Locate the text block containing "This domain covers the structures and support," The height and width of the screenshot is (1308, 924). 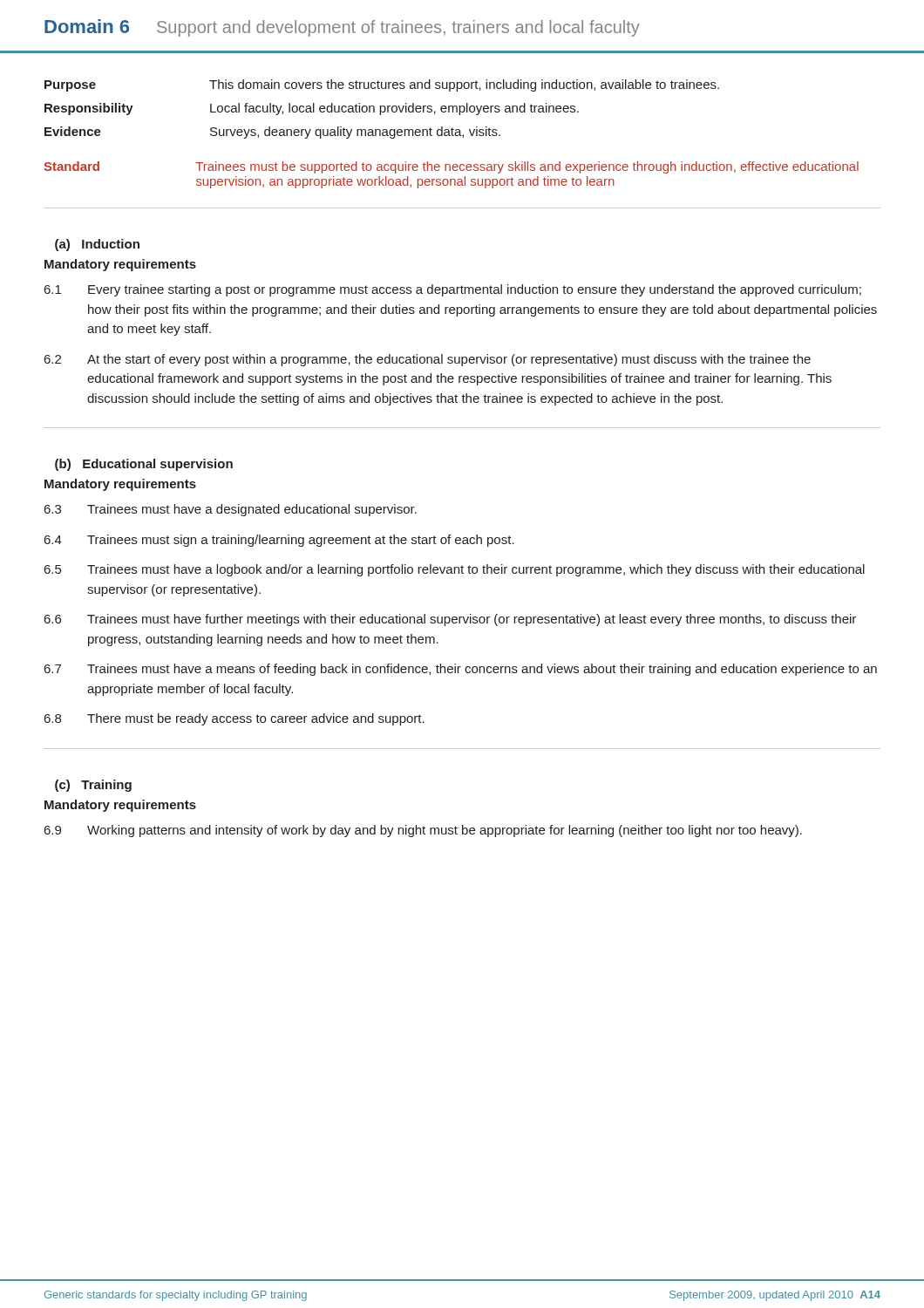click(x=465, y=84)
